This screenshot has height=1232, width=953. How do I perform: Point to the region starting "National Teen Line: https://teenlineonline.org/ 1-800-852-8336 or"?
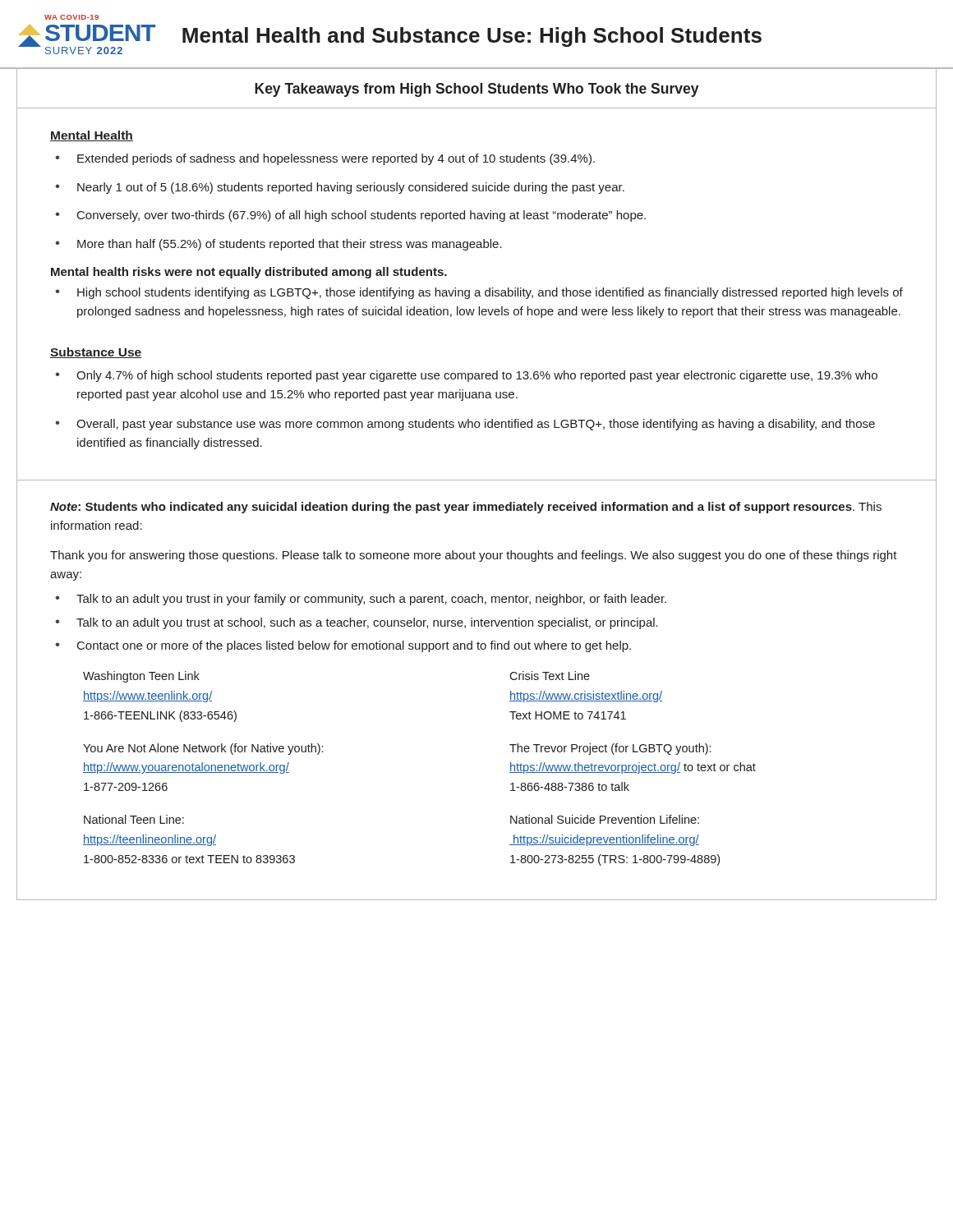pos(189,840)
